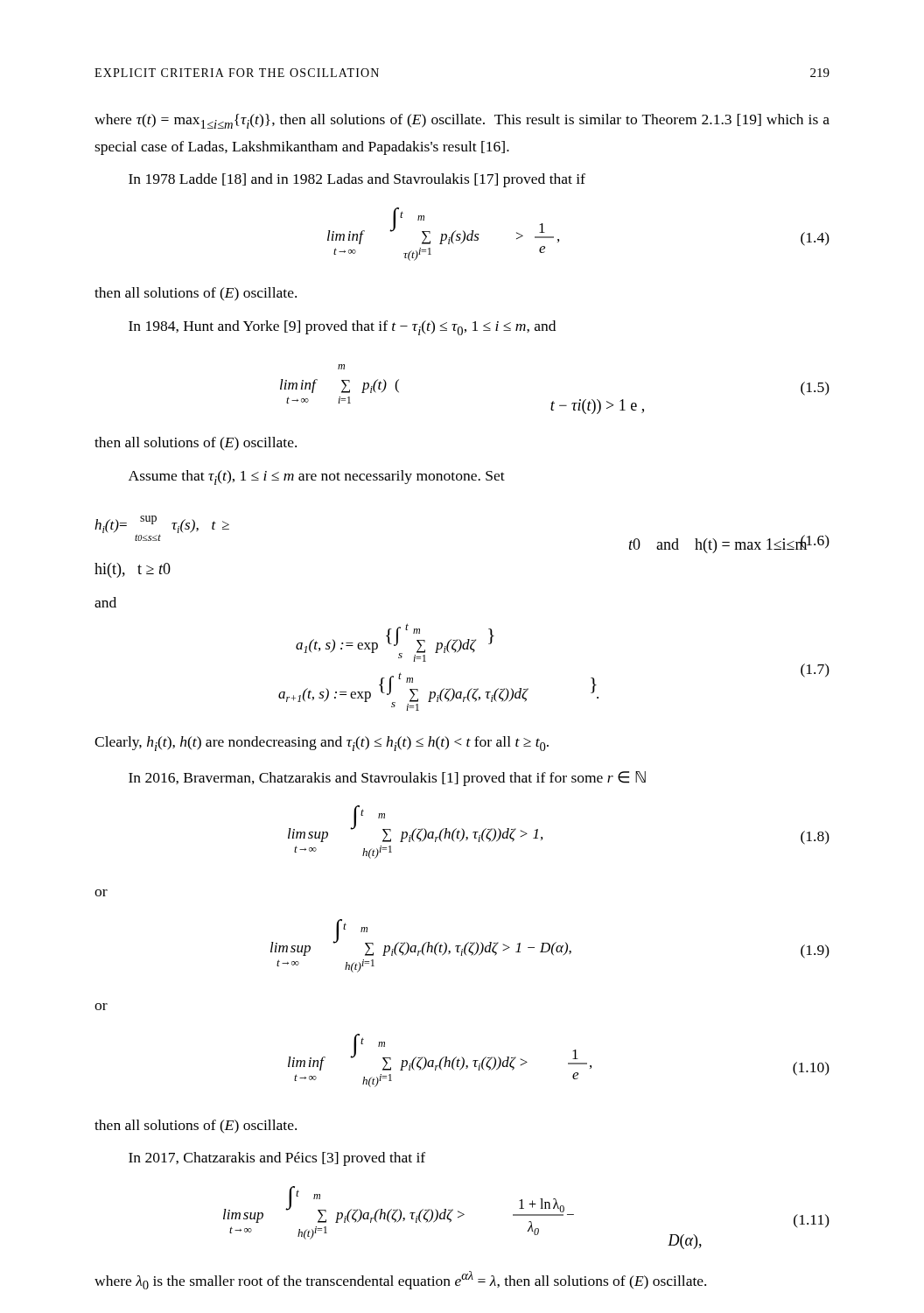
Task: Locate the element starting "hi(t) = sup t0≤s≤t τi(s), t ≥ t0"
Action: tap(147, 535)
